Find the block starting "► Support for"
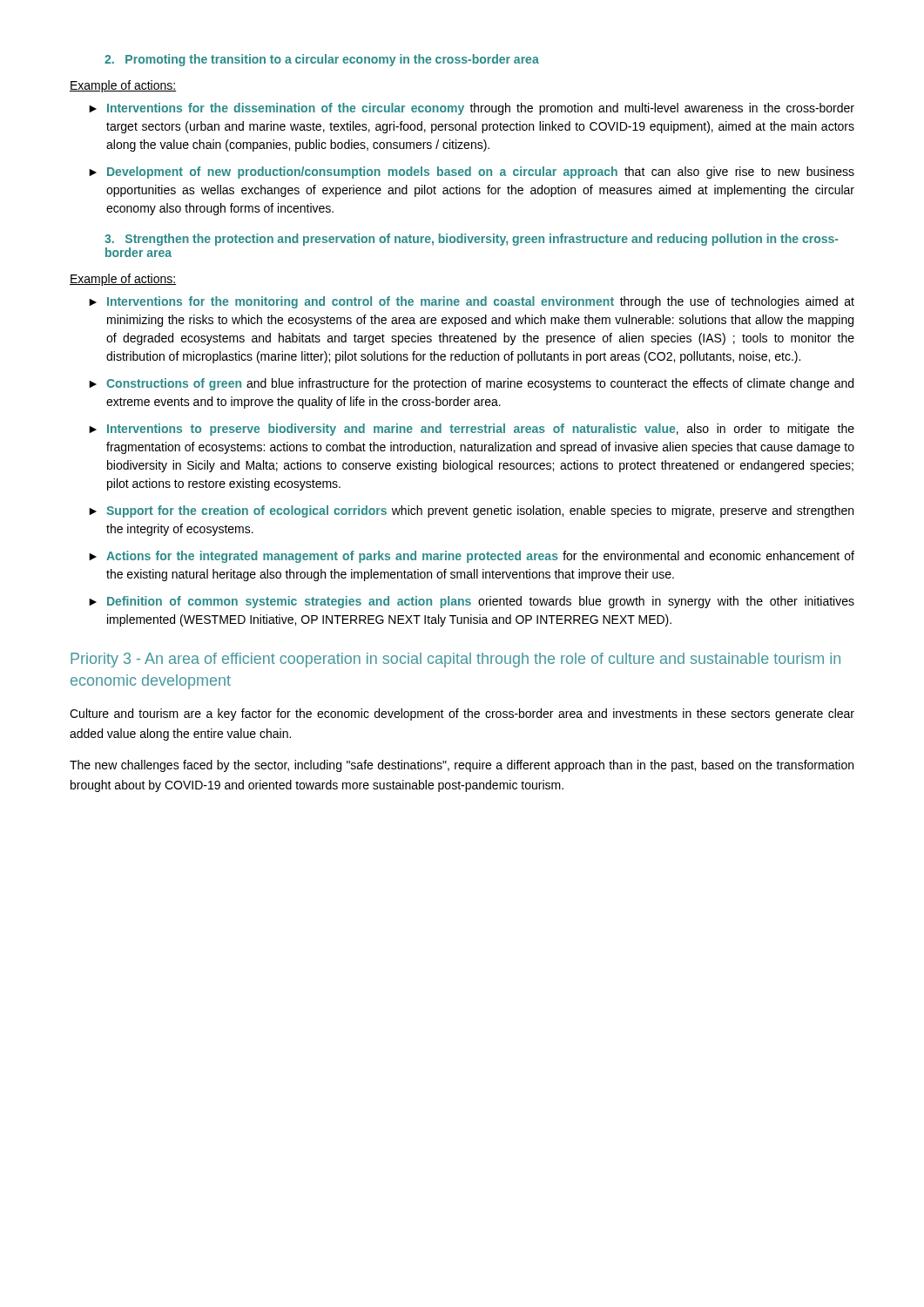The image size is (924, 1307). 471,520
